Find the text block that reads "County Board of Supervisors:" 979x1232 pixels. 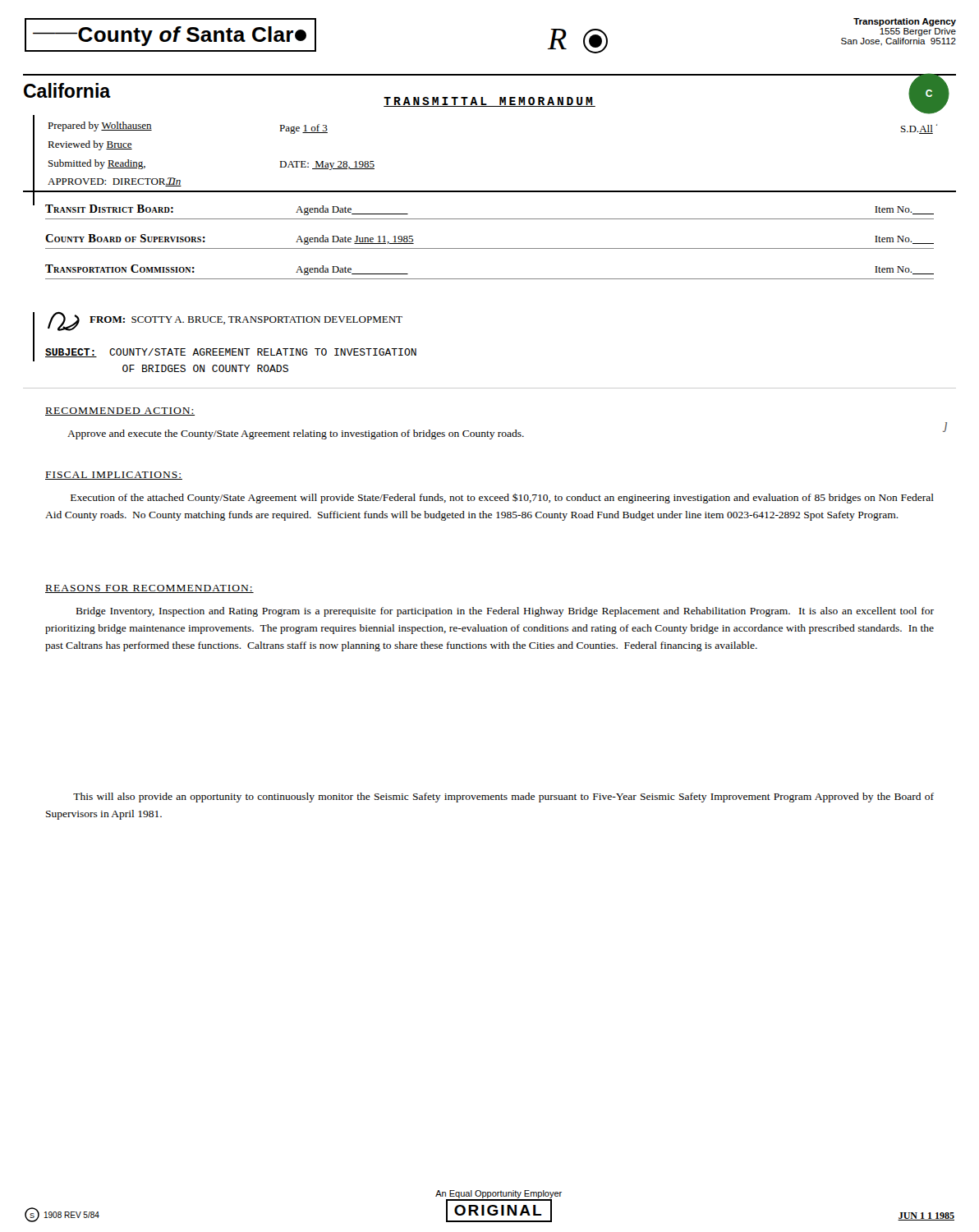click(x=490, y=239)
